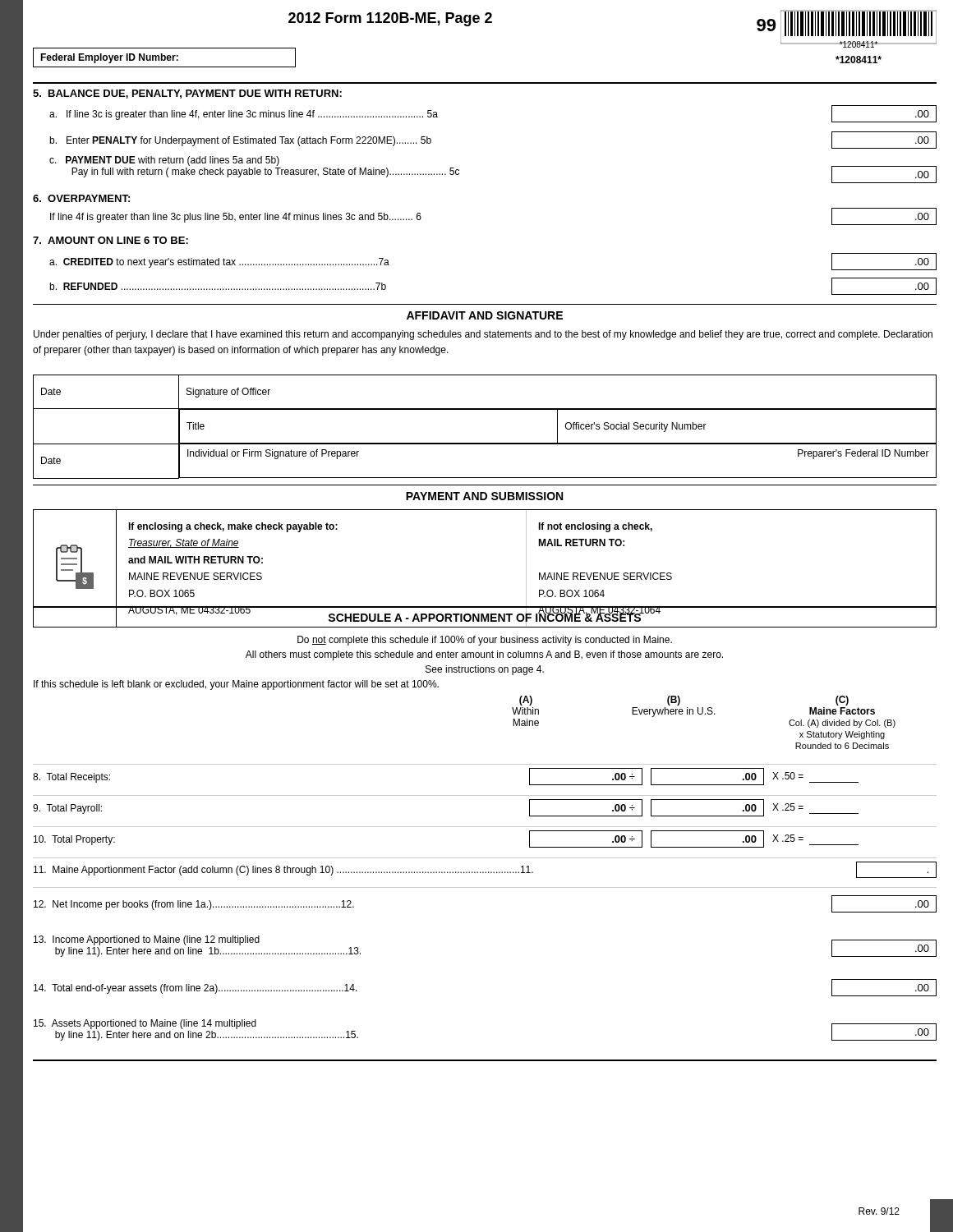The image size is (953, 1232).
Task: Select the region starting "14. Total end-of-year assets (from line 2a)..............................................14. .00"
Action: tap(189, 988)
